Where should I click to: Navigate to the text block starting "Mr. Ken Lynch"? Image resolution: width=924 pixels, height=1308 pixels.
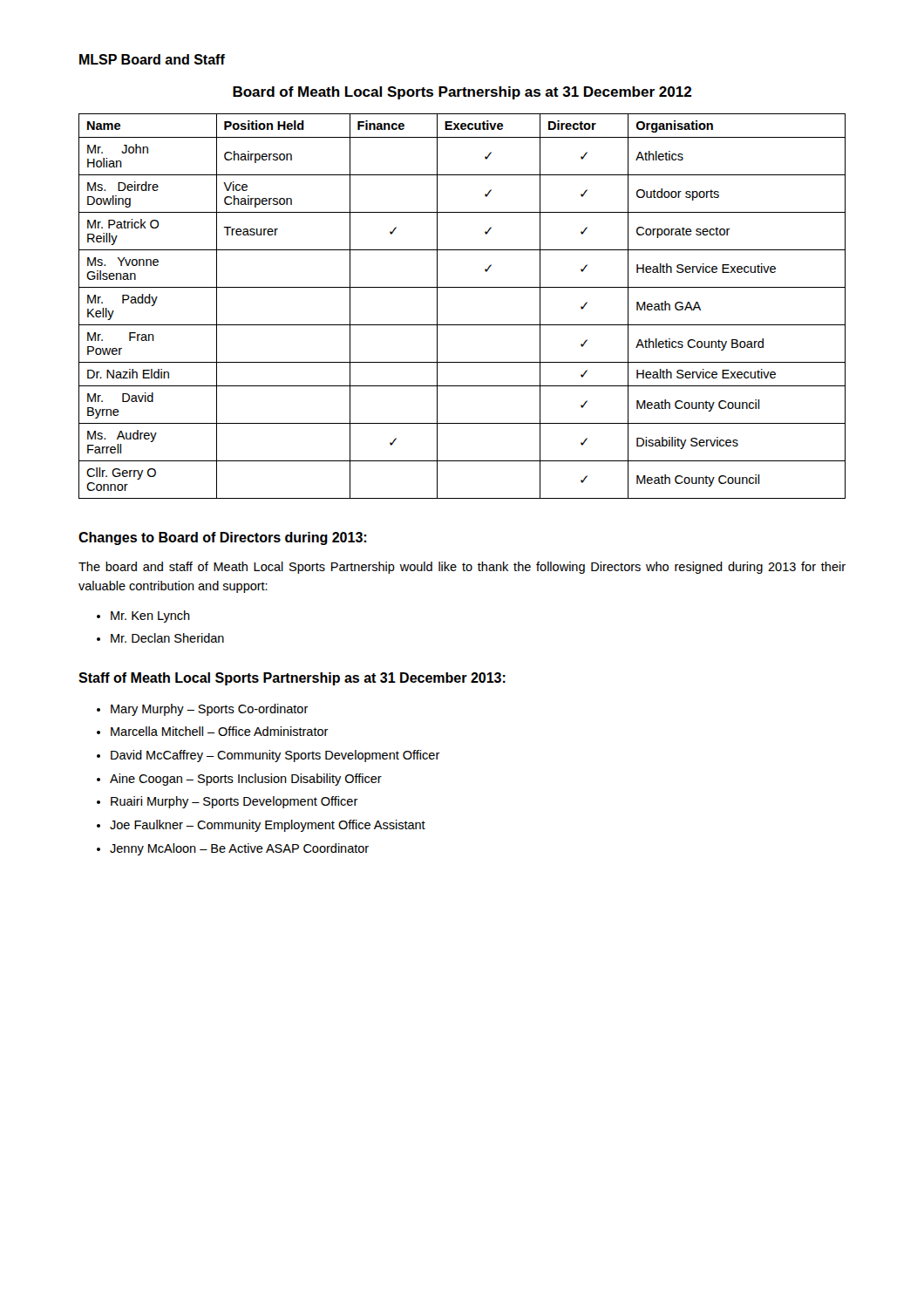(x=150, y=615)
